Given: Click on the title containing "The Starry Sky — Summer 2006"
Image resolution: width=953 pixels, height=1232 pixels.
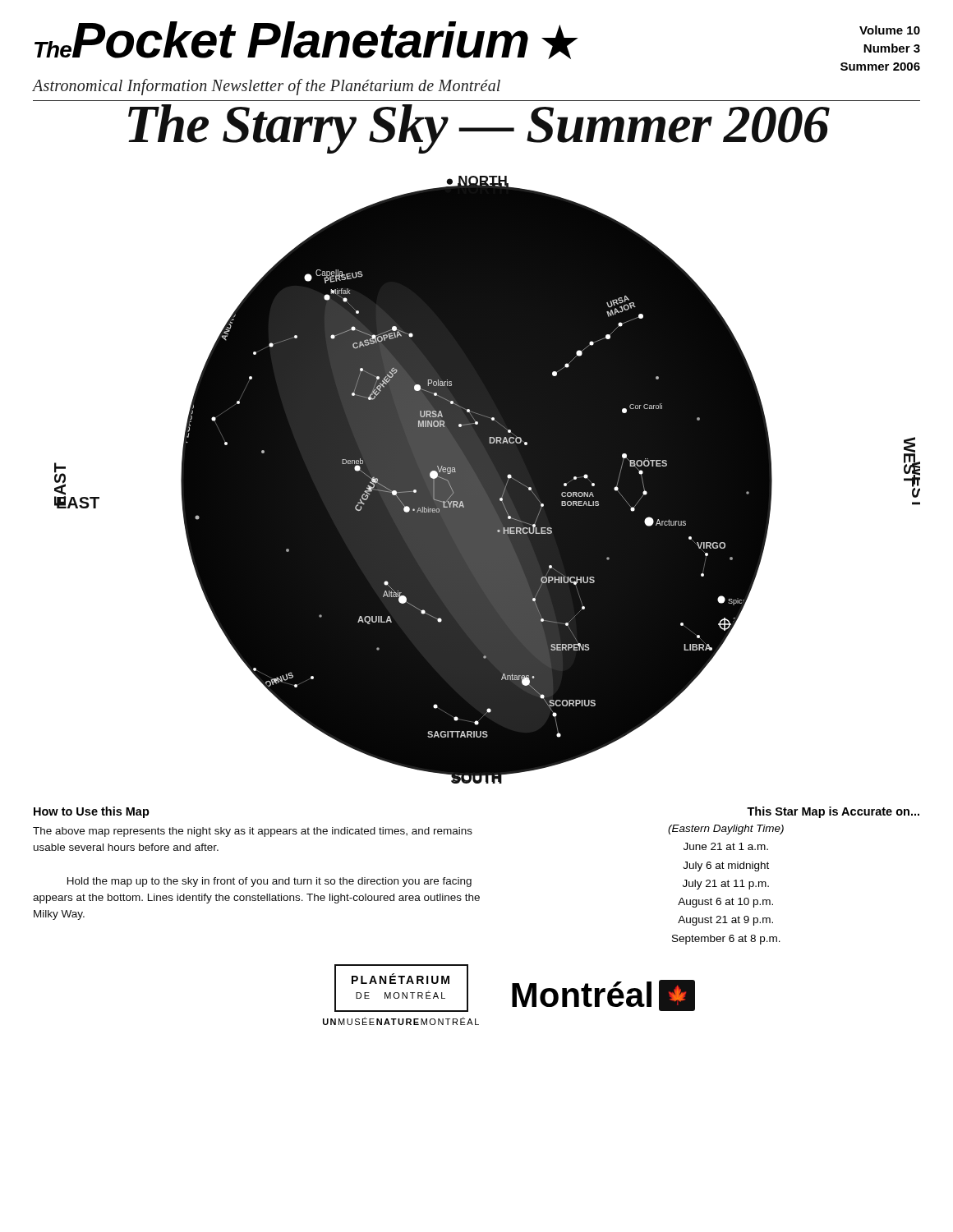Looking at the screenshot, I should click(x=476, y=124).
